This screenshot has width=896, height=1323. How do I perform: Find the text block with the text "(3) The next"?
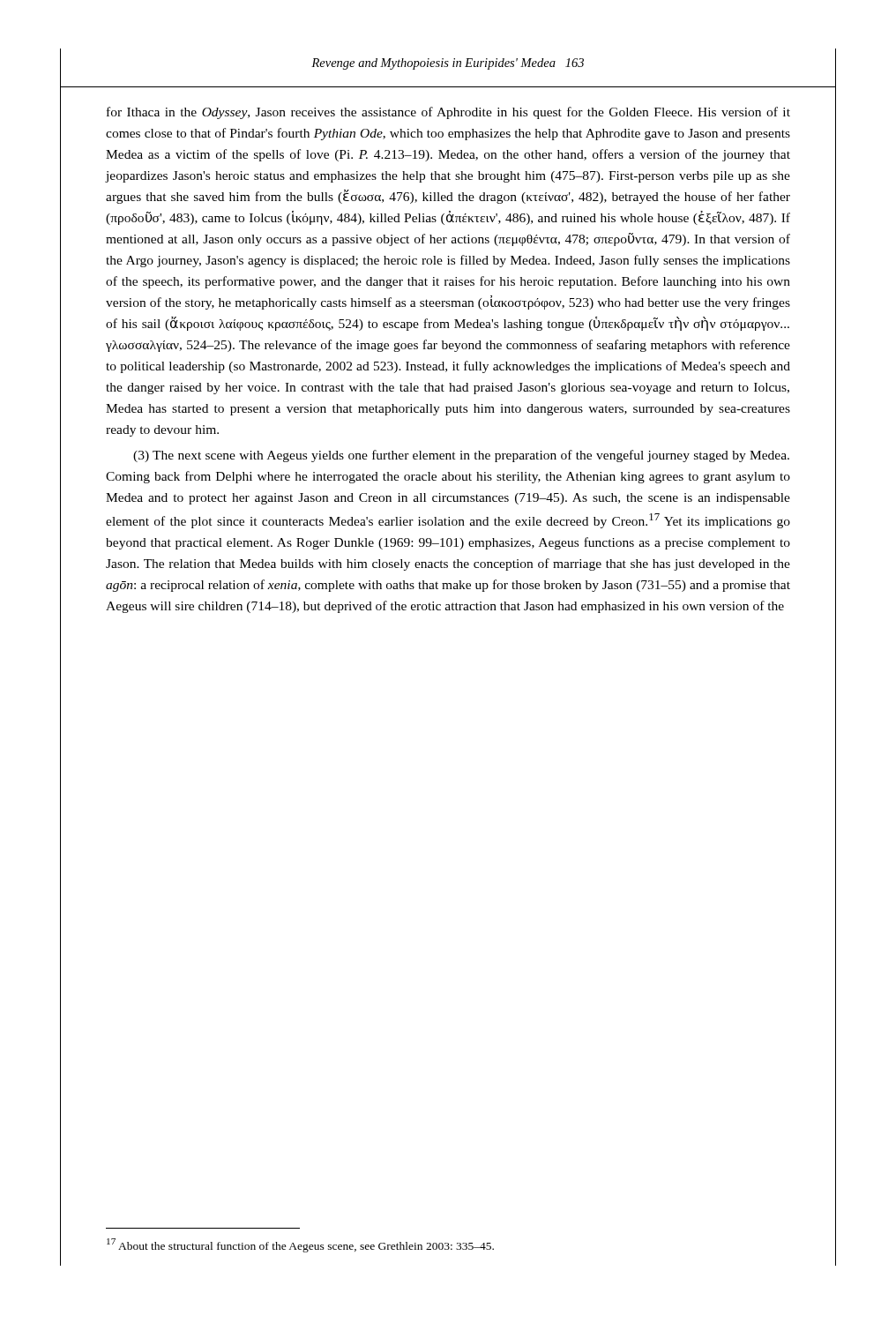[448, 531]
